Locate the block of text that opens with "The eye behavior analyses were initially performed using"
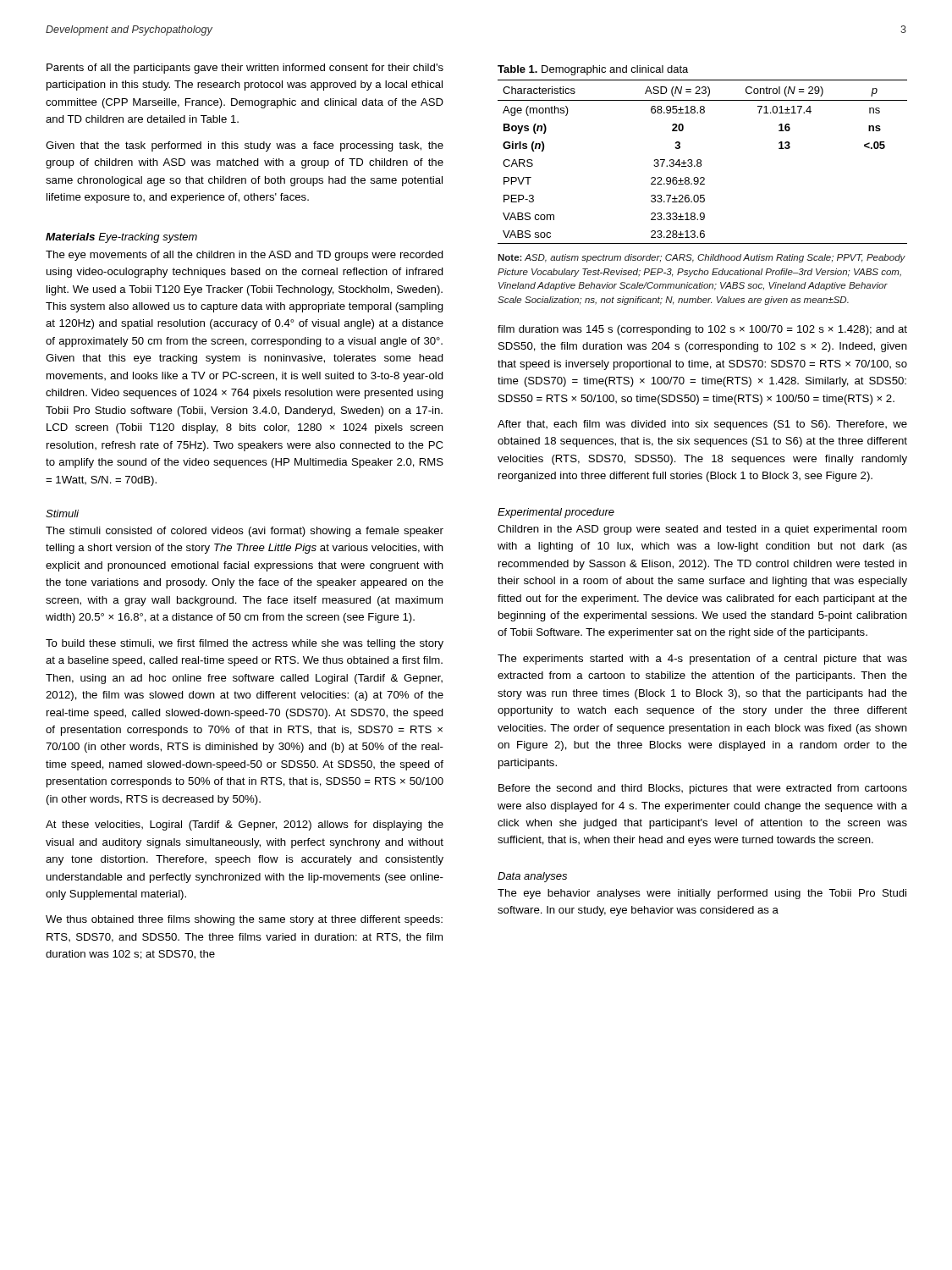The image size is (952, 1270). tap(702, 901)
